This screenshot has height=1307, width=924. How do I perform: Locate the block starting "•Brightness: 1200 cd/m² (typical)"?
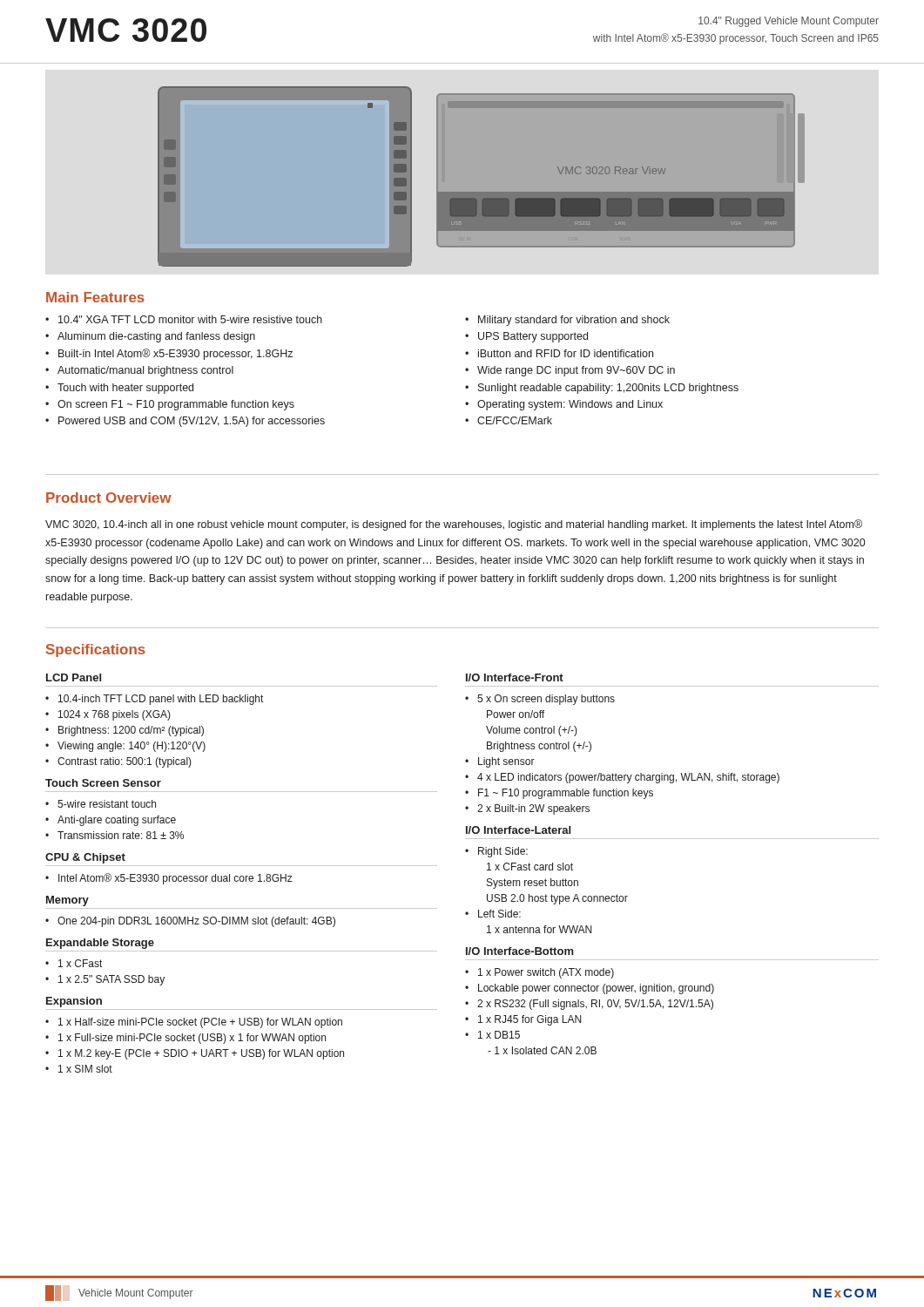(x=125, y=730)
